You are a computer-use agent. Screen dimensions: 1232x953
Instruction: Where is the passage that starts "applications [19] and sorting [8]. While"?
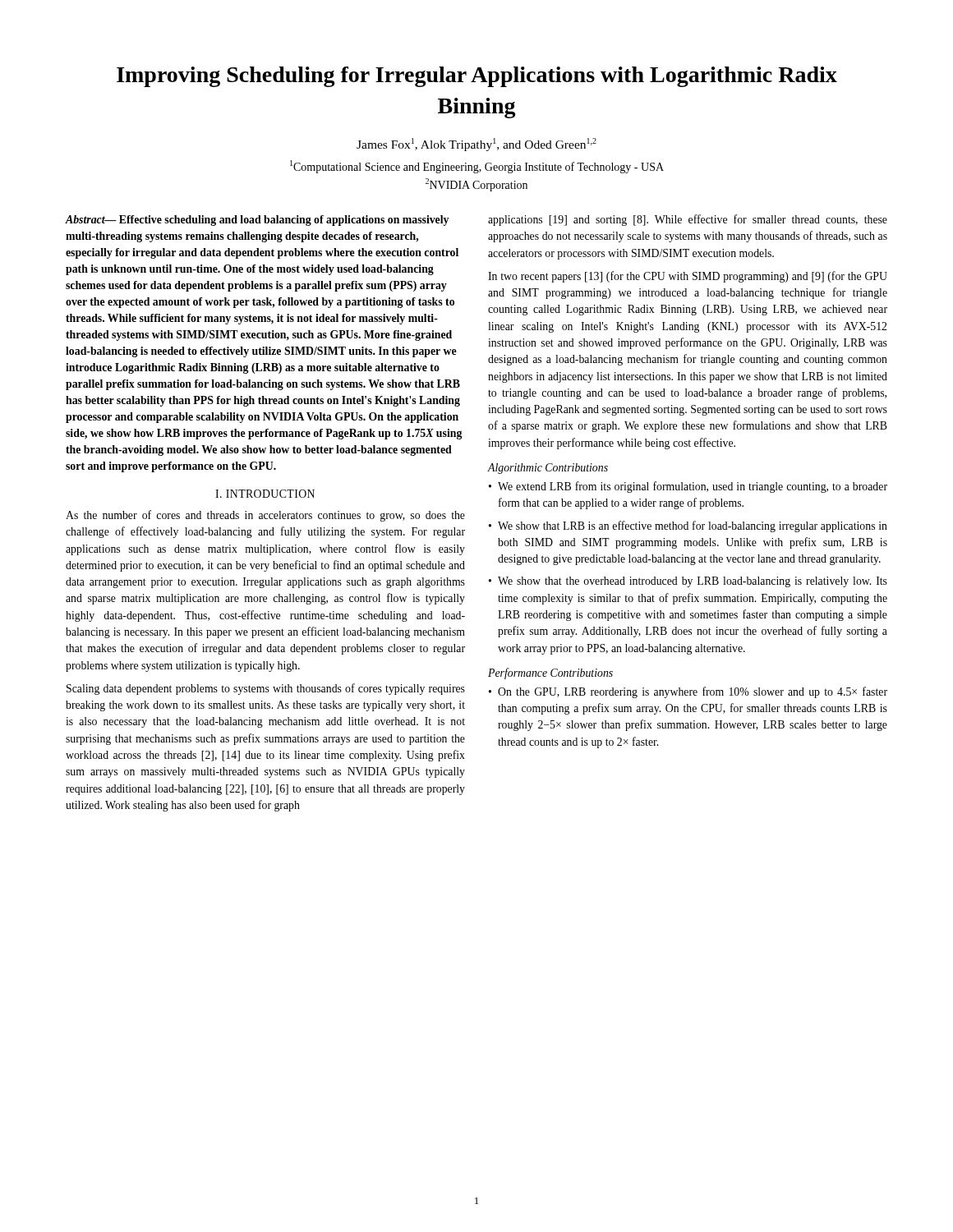click(x=688, y=236)
